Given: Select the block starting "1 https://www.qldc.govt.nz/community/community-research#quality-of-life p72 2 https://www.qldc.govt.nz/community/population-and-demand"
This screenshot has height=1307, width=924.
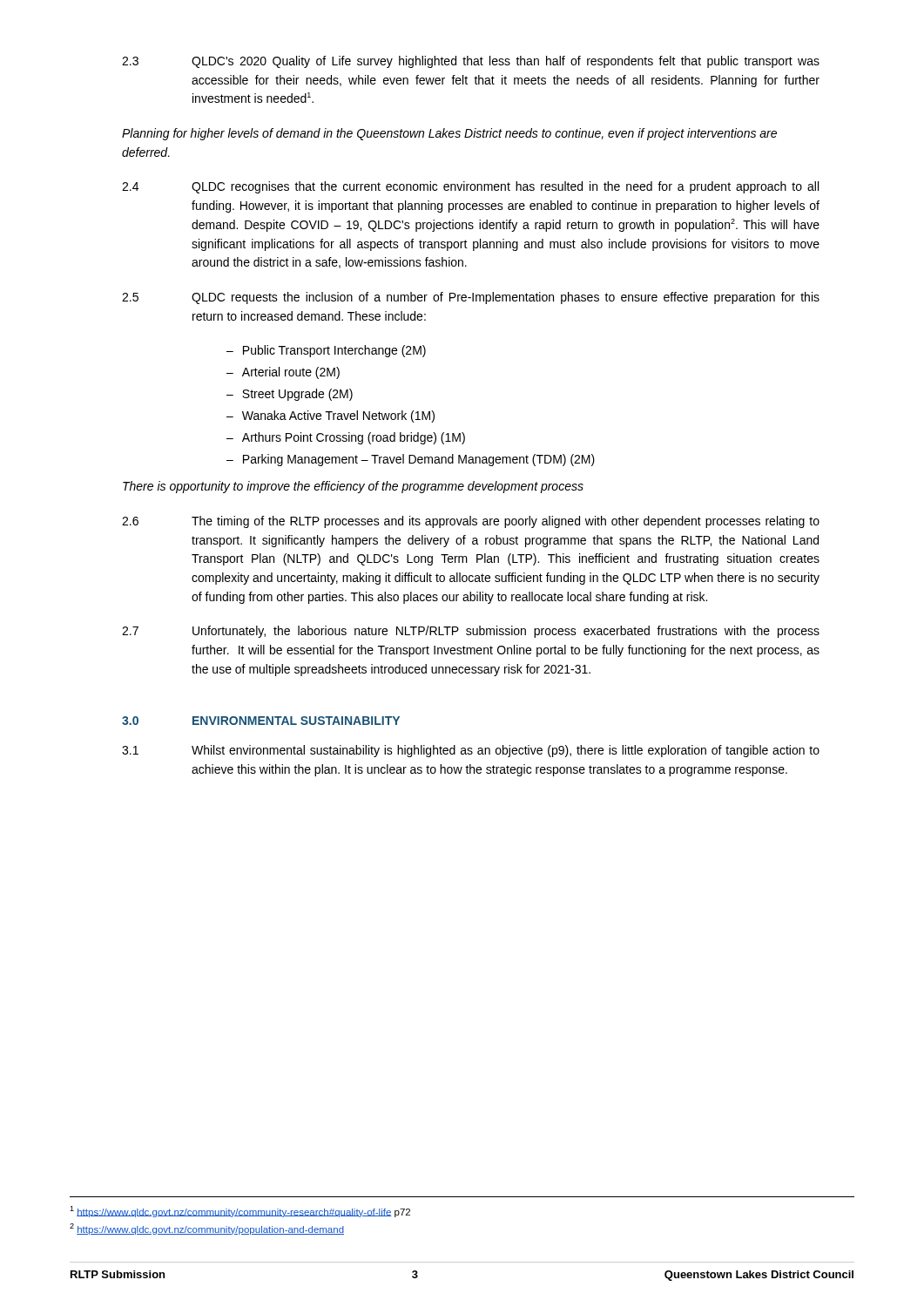Looking at the screenshot, I should coord(240,1212).
